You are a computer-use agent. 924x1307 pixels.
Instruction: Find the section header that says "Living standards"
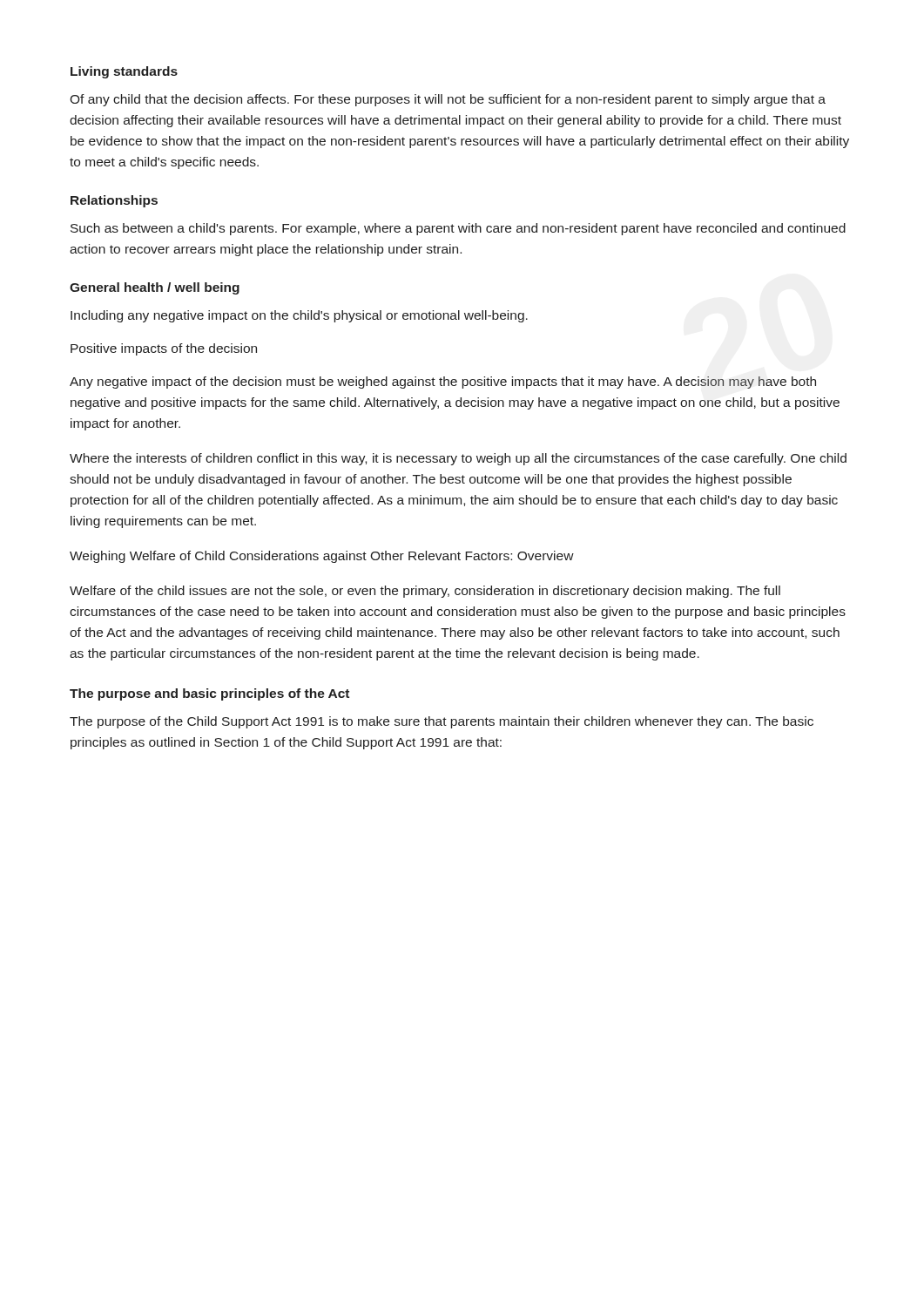(124, 71)
